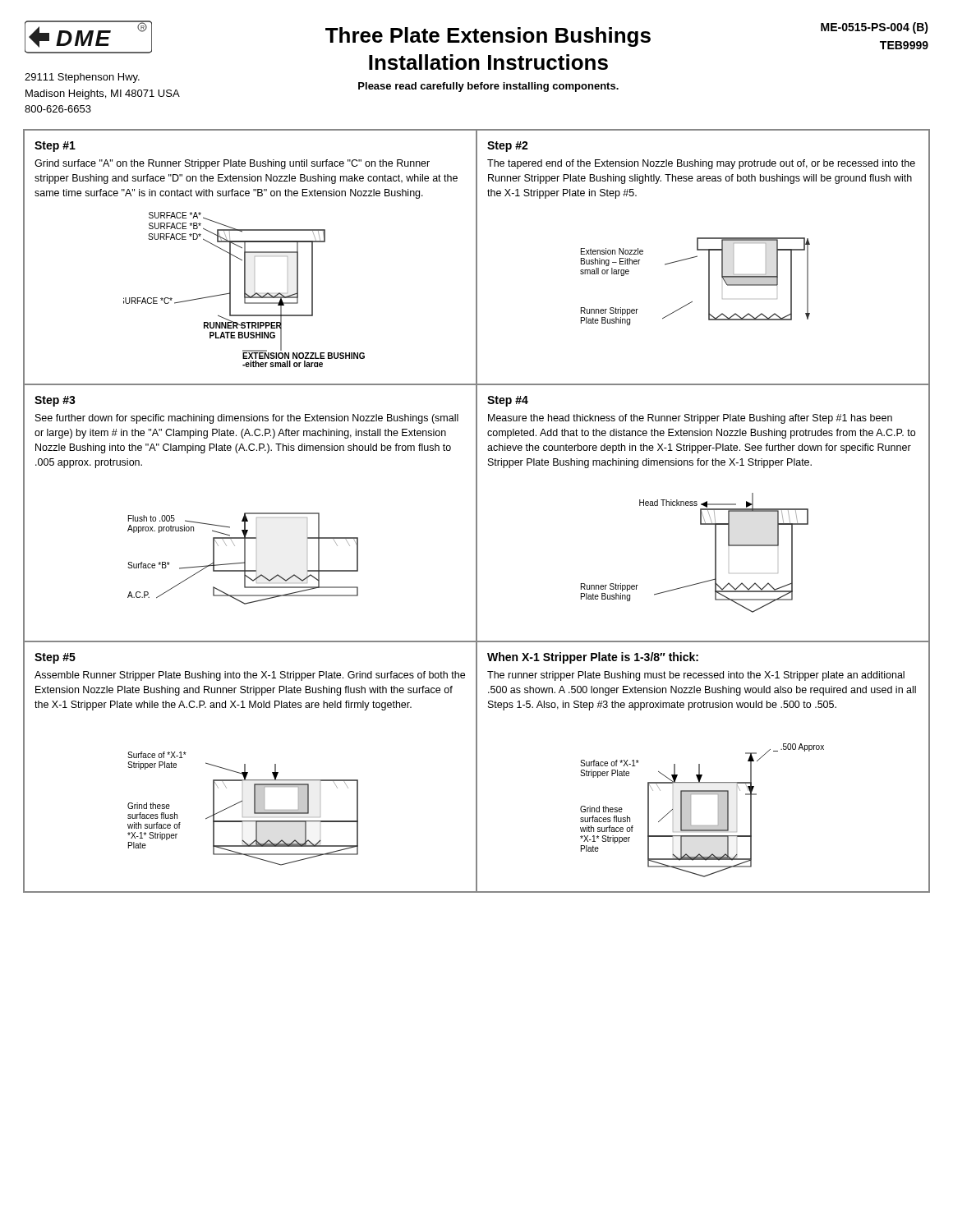Select the section header that says "Step #2"
Screen dimensions: 1232x953
[508, 145]
